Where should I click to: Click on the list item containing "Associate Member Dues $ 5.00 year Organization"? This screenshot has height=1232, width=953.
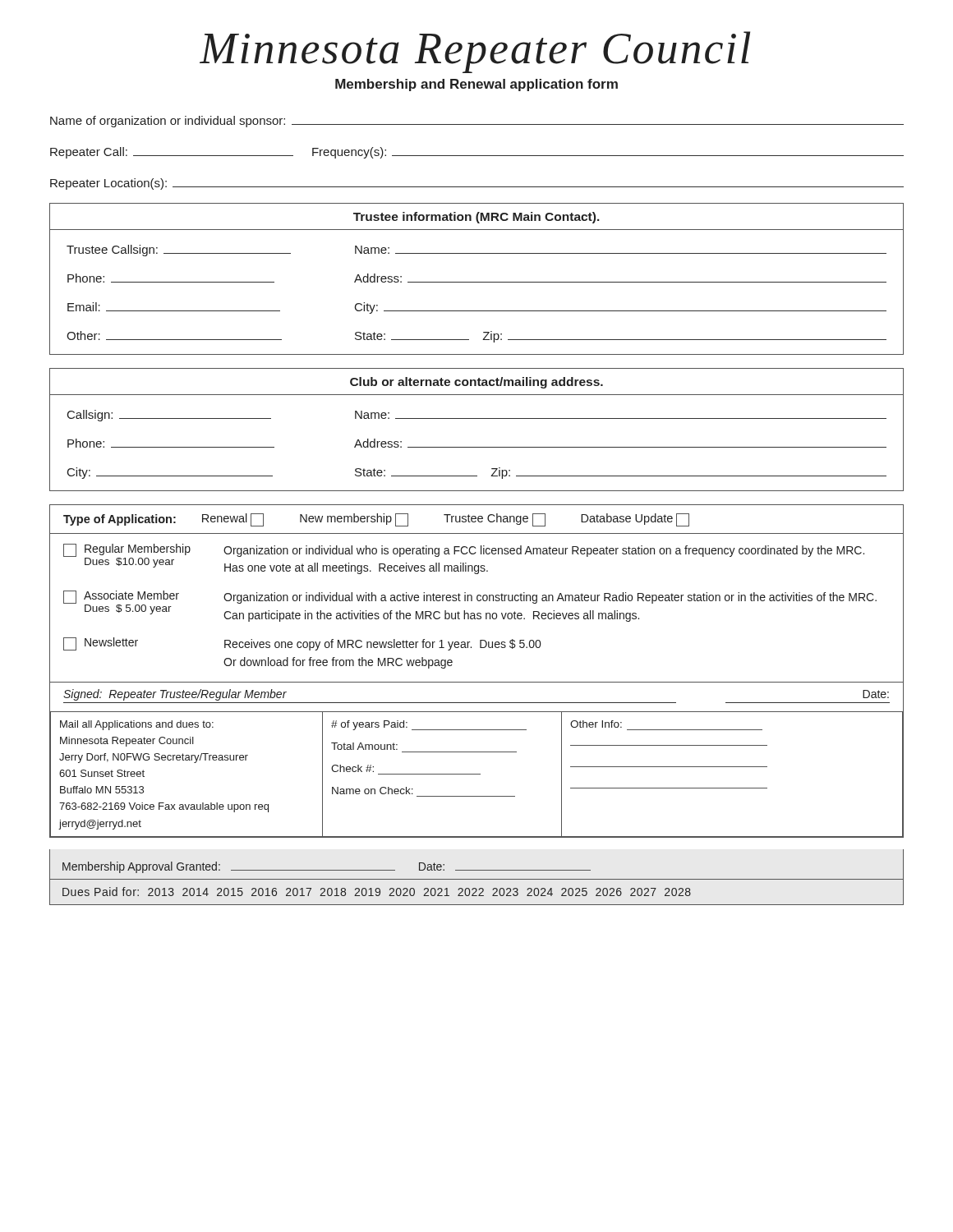(x=476, y=607)
